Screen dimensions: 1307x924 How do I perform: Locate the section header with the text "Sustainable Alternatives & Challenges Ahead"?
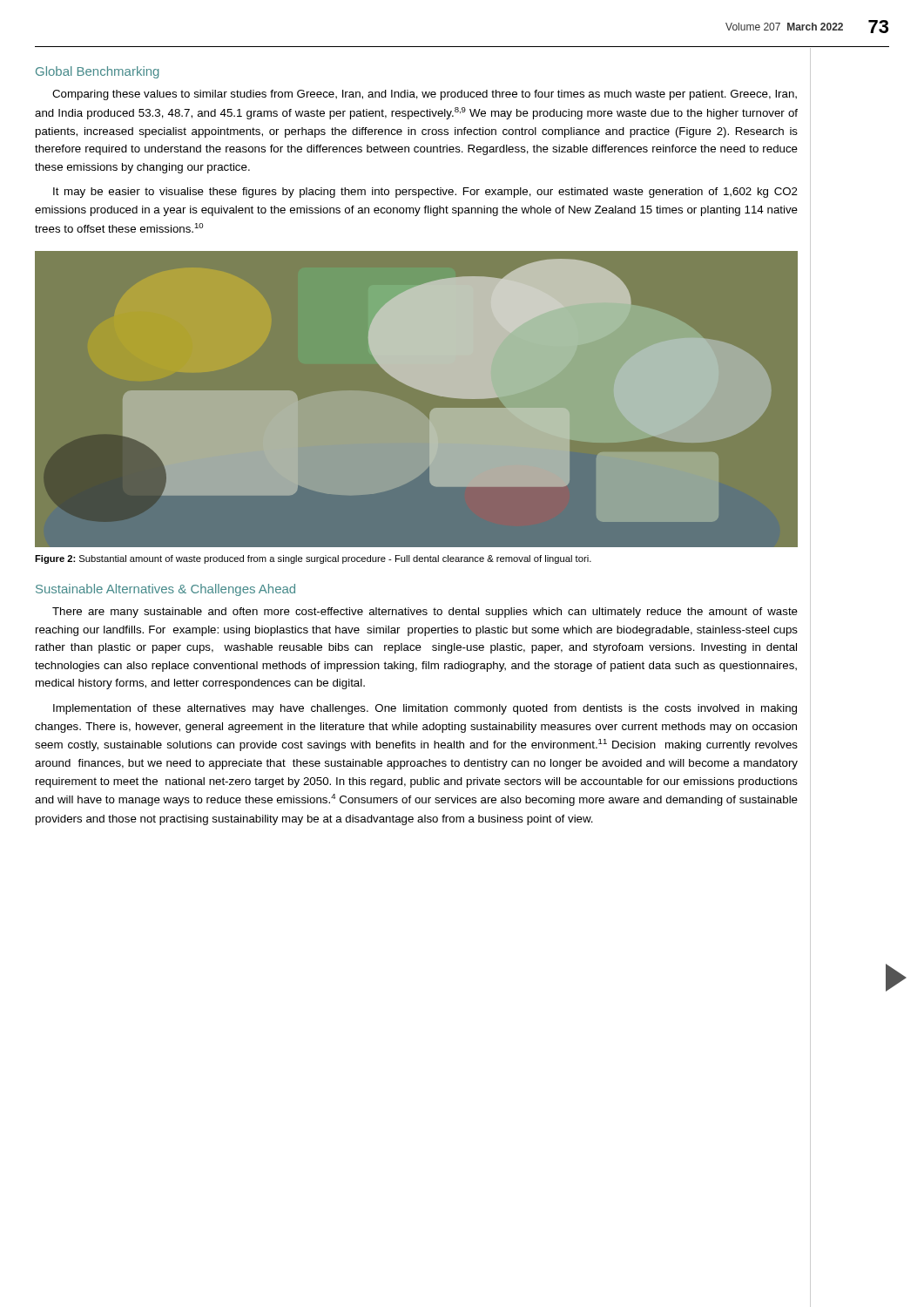166,589
